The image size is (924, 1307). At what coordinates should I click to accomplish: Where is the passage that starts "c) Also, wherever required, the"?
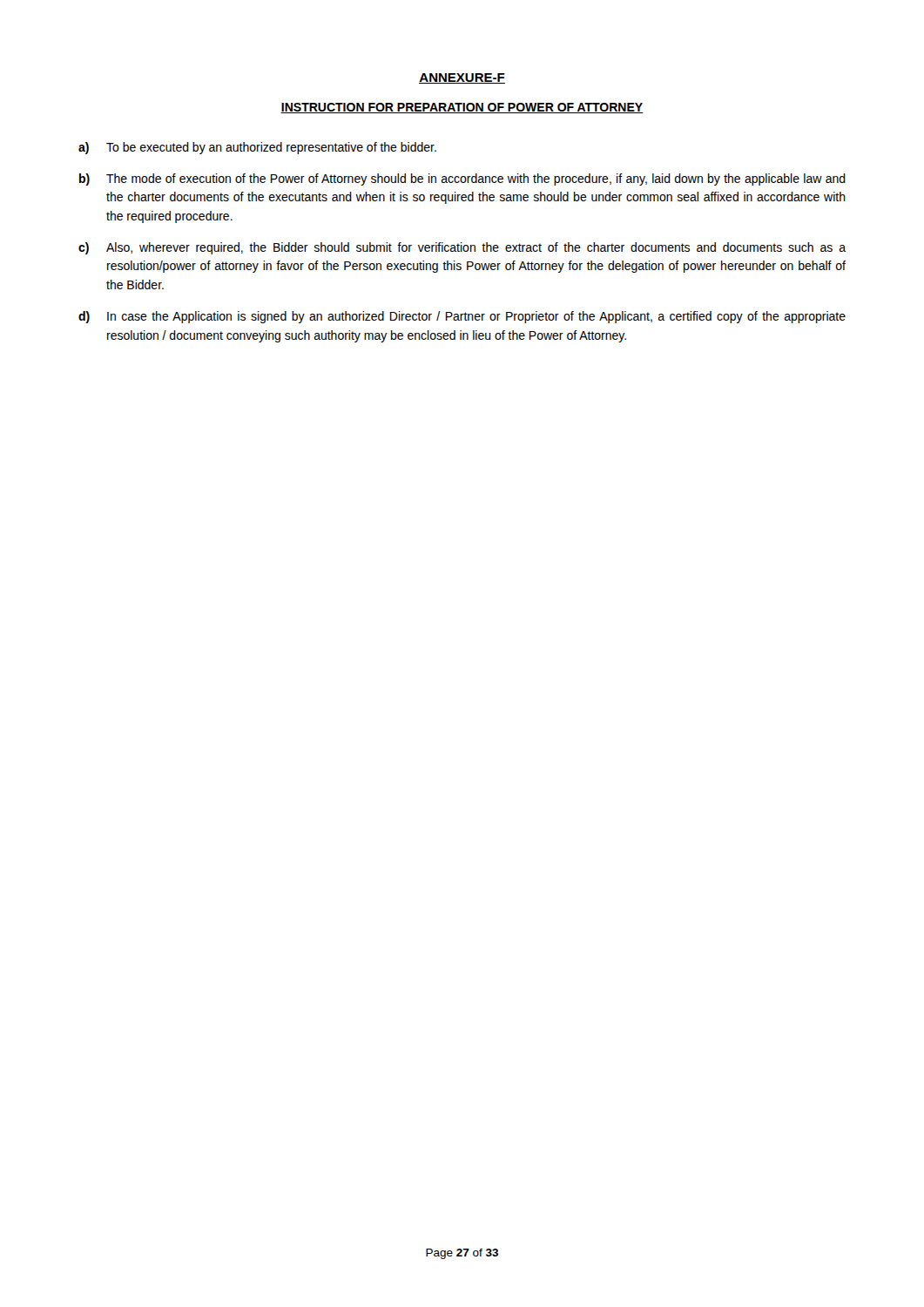[462, 267]
